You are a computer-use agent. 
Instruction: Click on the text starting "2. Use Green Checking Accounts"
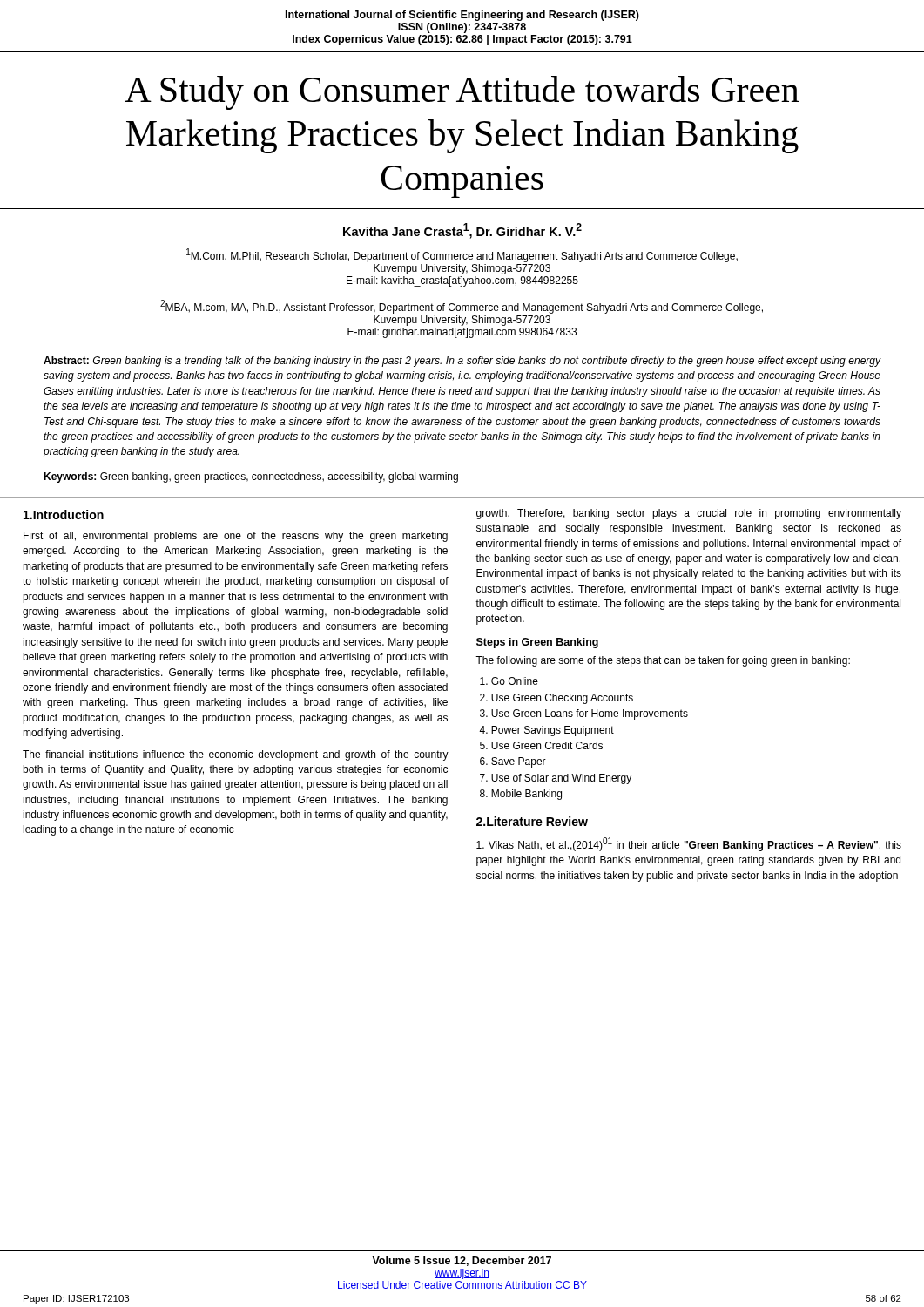(x=556, y=698)
